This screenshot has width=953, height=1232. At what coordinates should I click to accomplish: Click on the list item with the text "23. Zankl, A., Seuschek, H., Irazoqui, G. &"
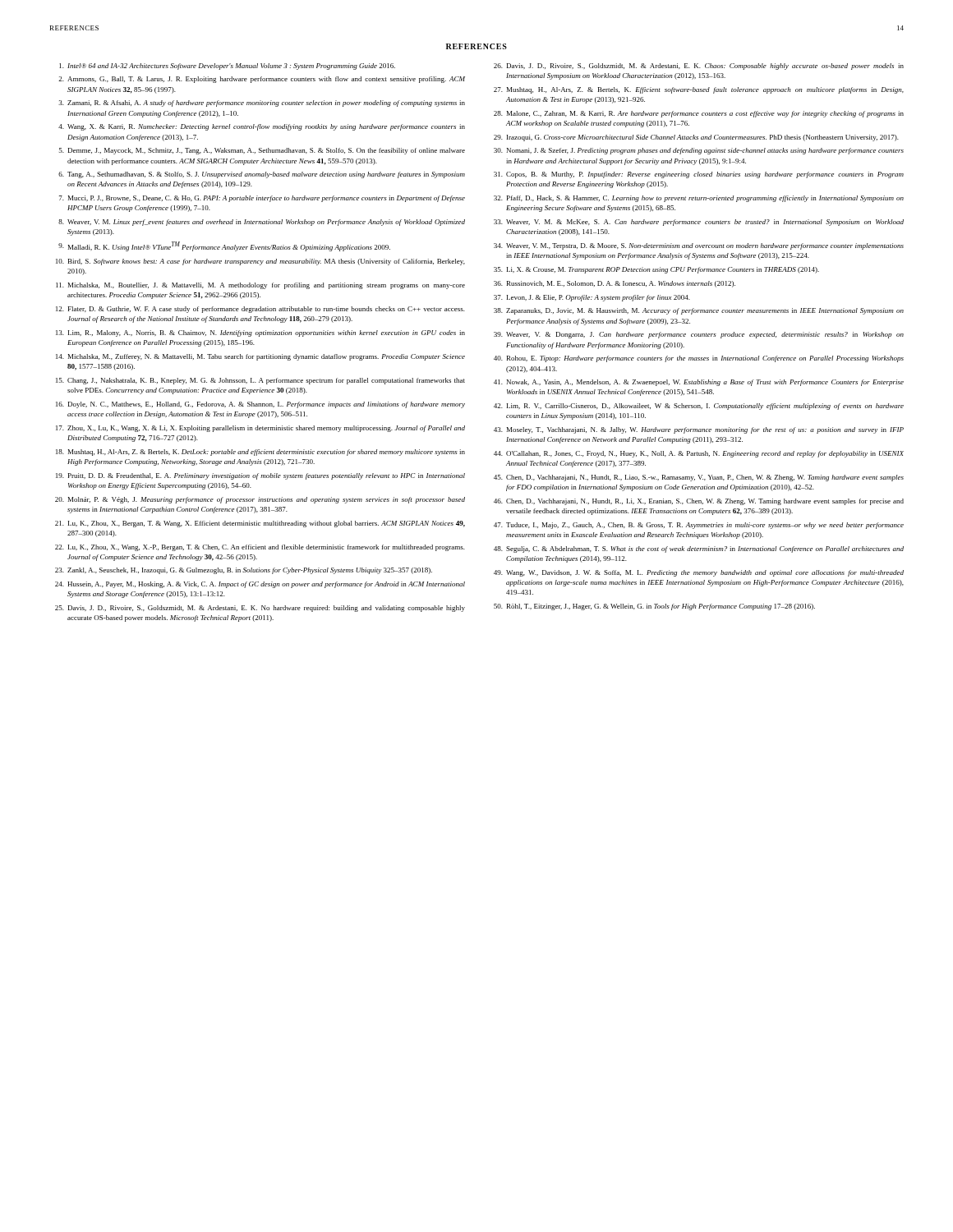(257, 570)
